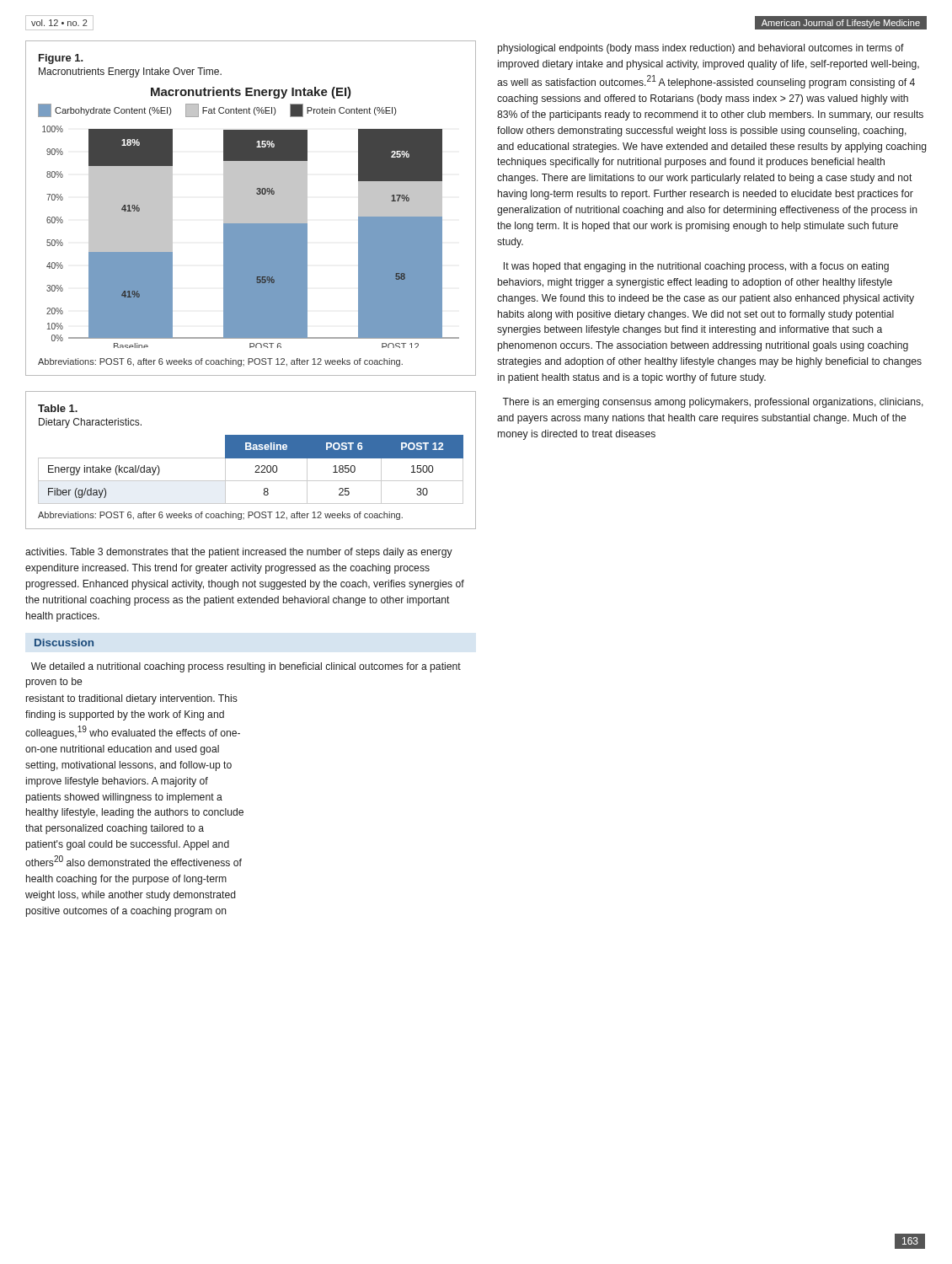
Task: Find the block on this page that starts "activities. Table 3 demonstrates that"
Action: 245,584
